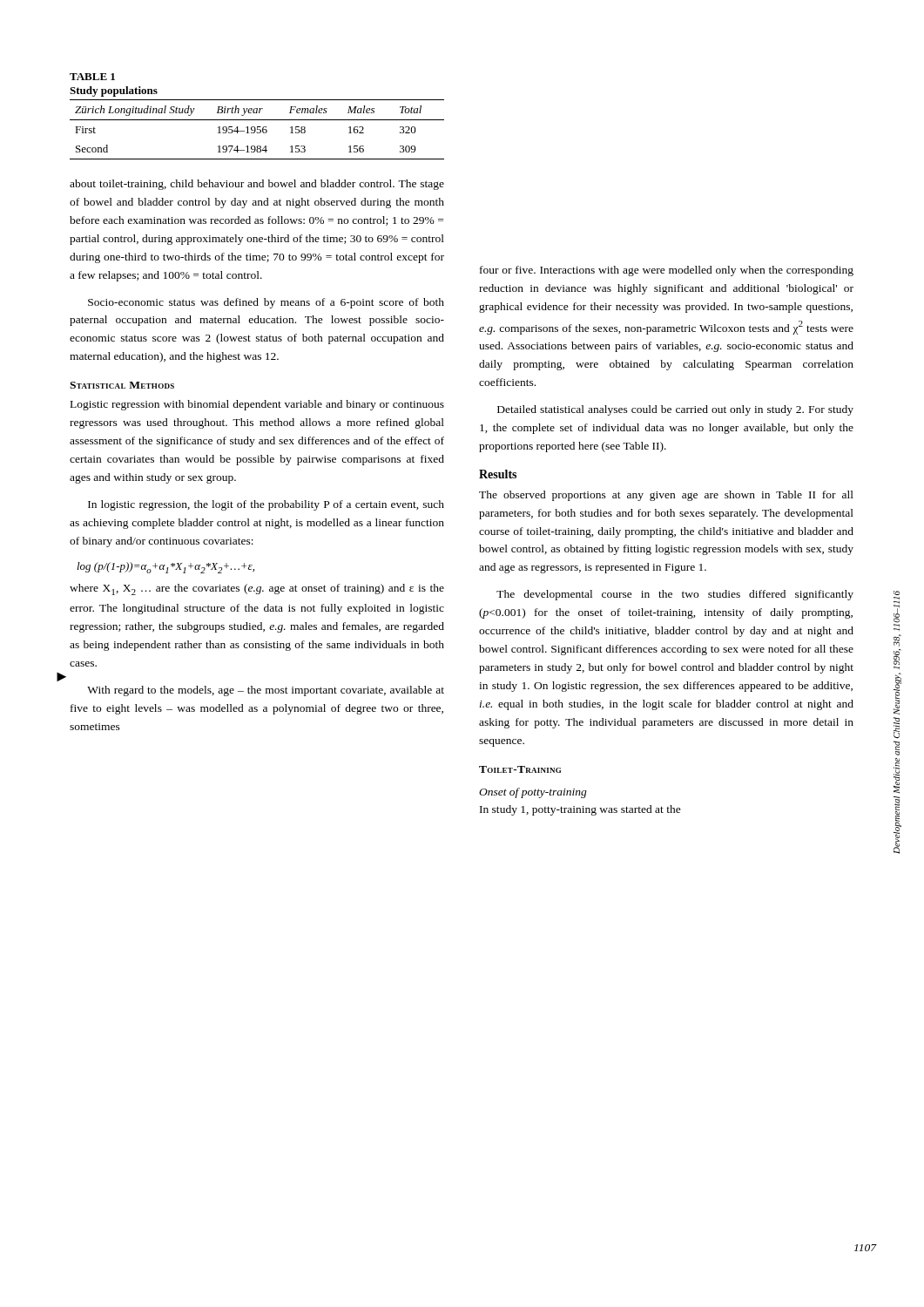Click on the text block that reads "Detailed statistical analyses"
924x1307 pixels.
(666, 428)
